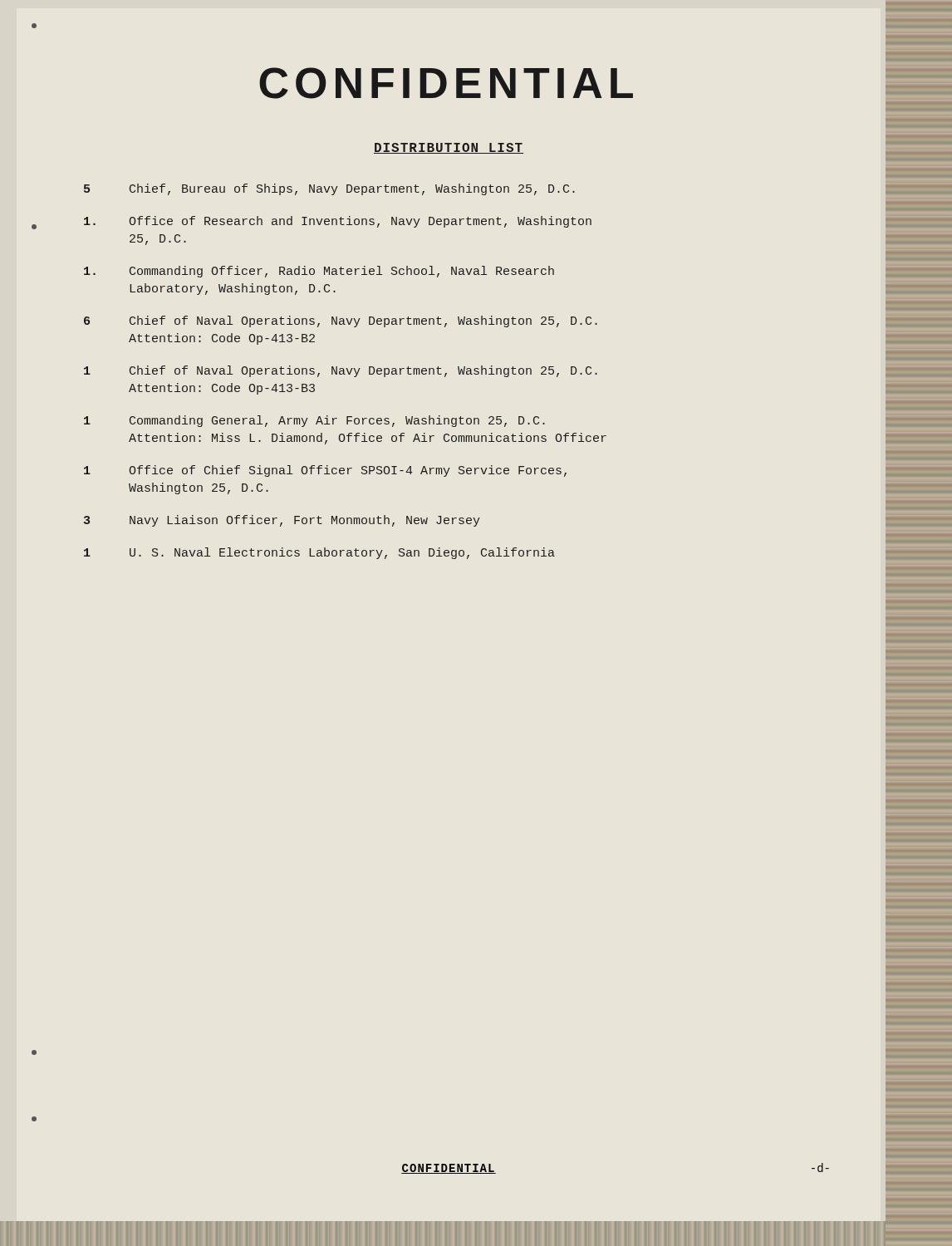Navigate to the element starting "6 Chief of Naval Operations, Navy"
952x1246 pixels.
(449, 331)
